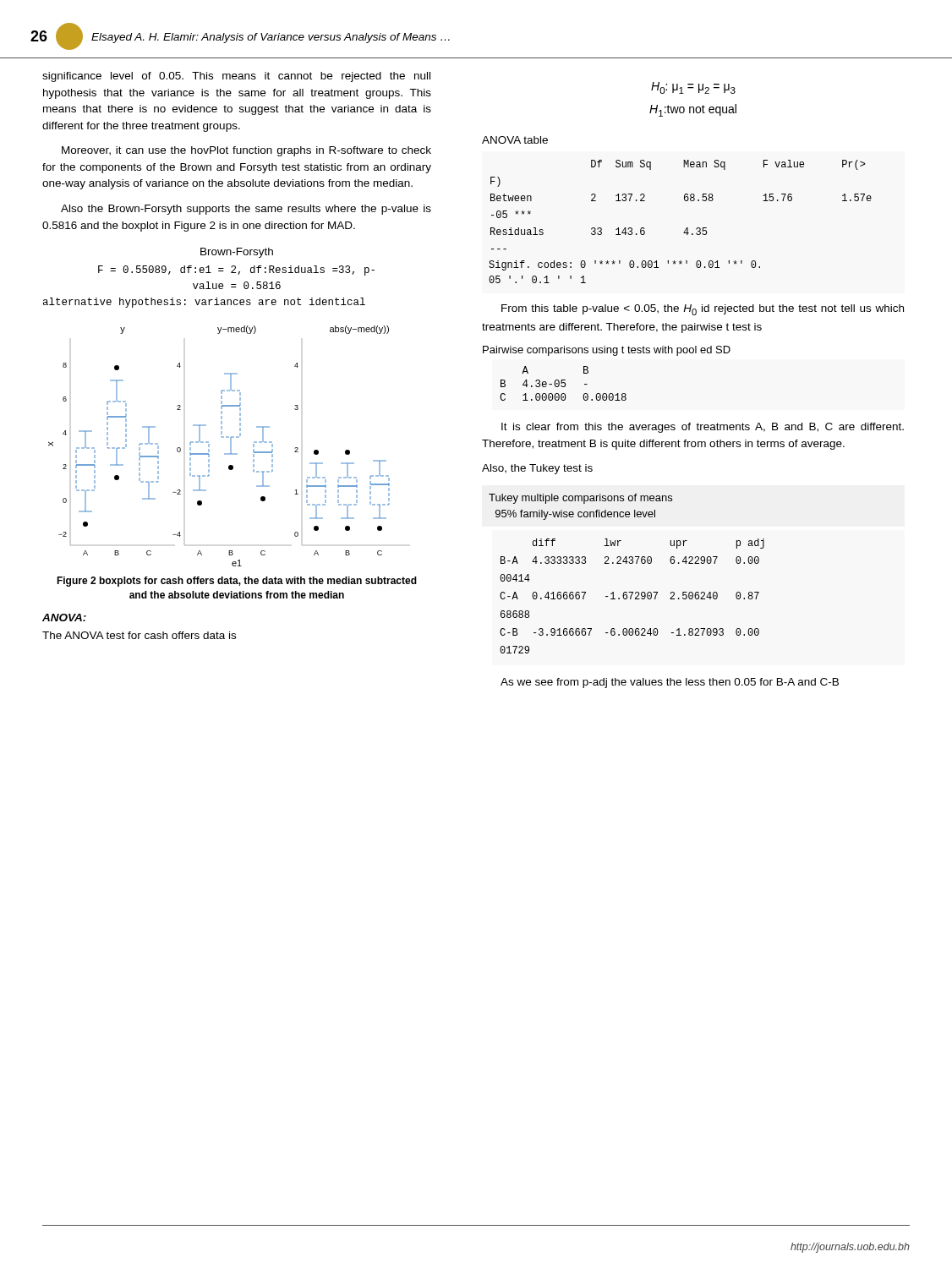This screenshot has width=952, height=1268.
Task: Select the table that reads "0.00018"
Action: pyautogui.click(x=698, y=385)
